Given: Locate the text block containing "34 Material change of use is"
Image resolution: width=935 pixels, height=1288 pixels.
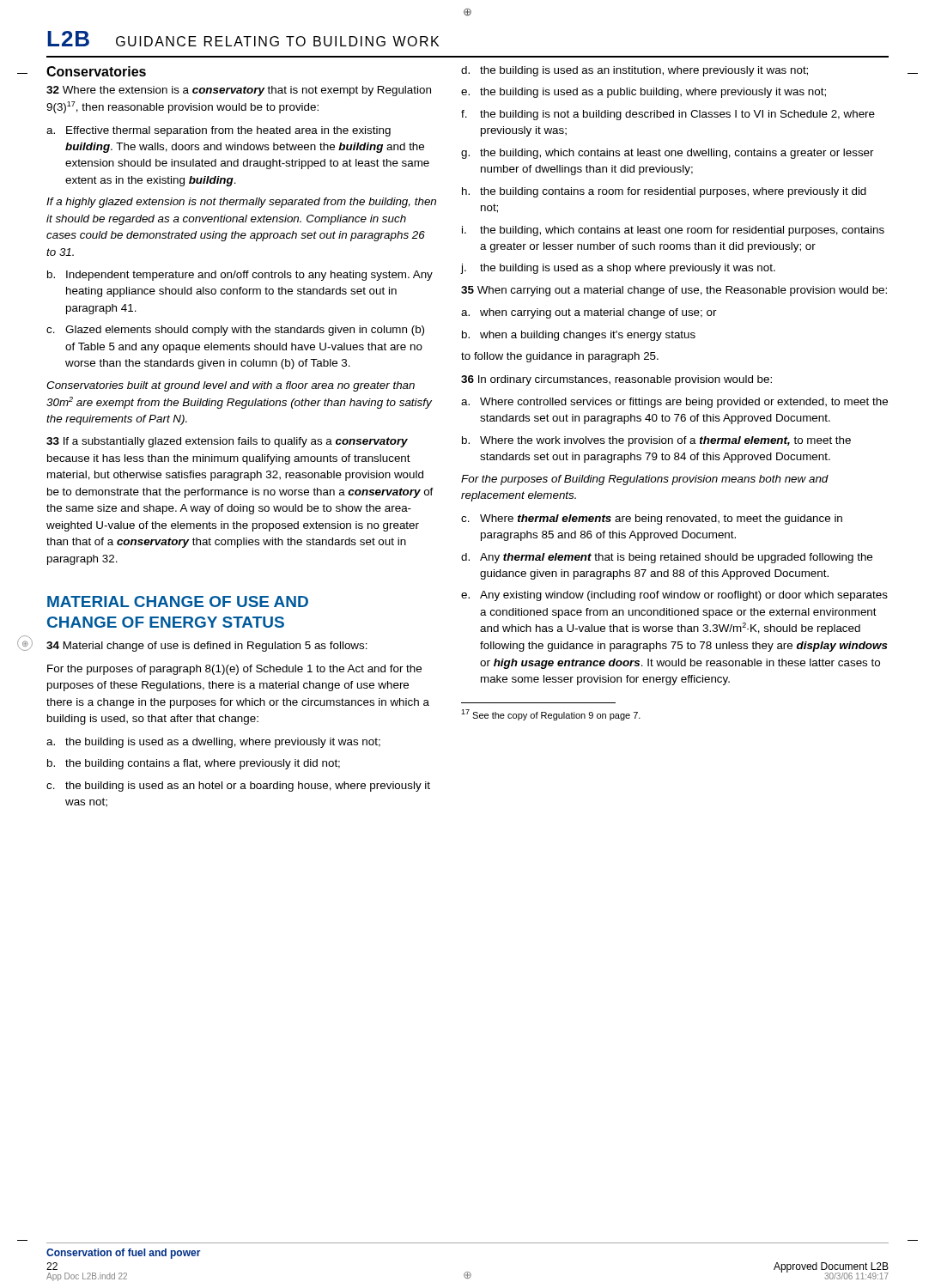Looking at the screenshot, I should tap(242, 646).
